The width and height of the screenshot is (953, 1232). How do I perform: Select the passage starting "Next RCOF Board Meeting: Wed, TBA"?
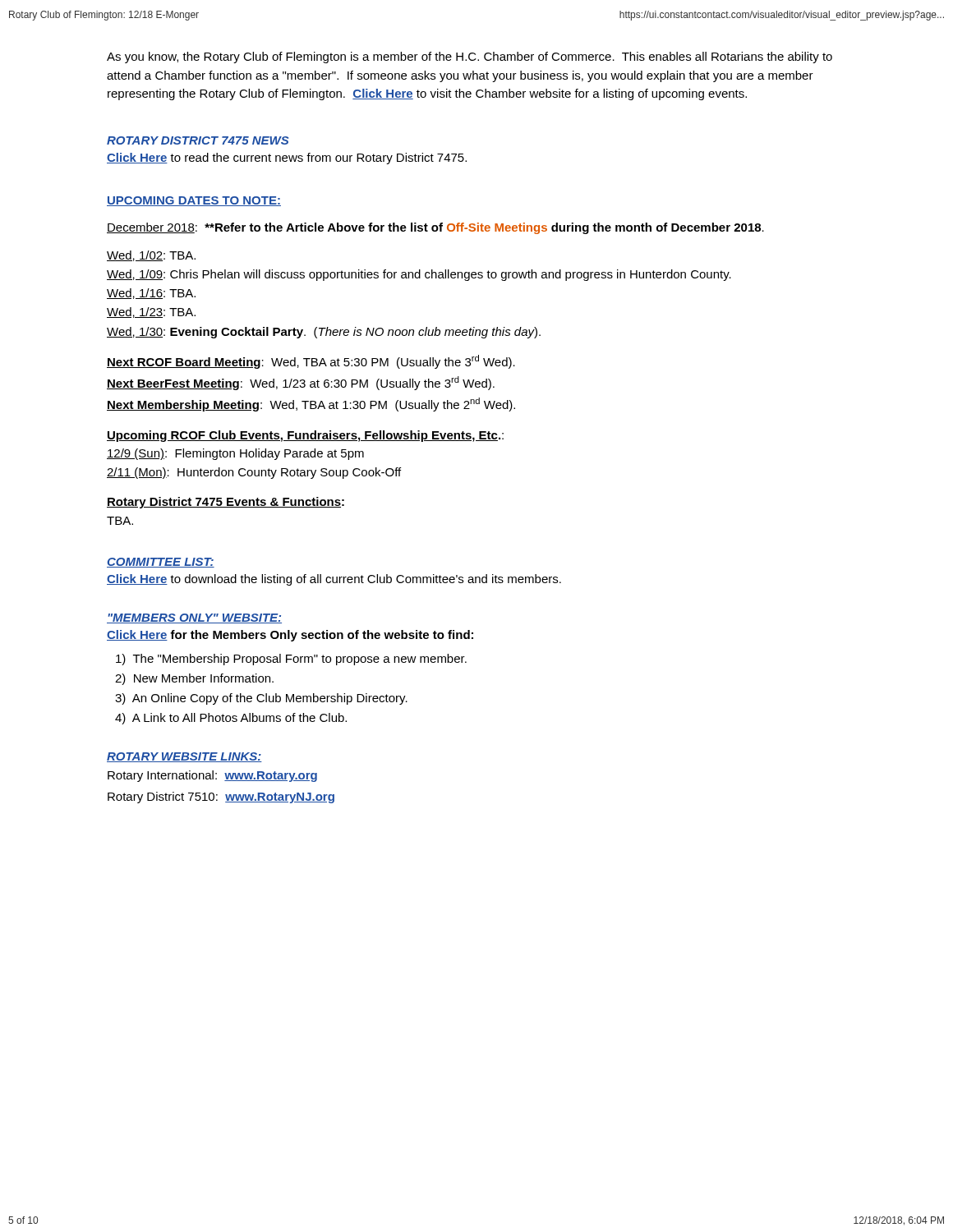312,382
